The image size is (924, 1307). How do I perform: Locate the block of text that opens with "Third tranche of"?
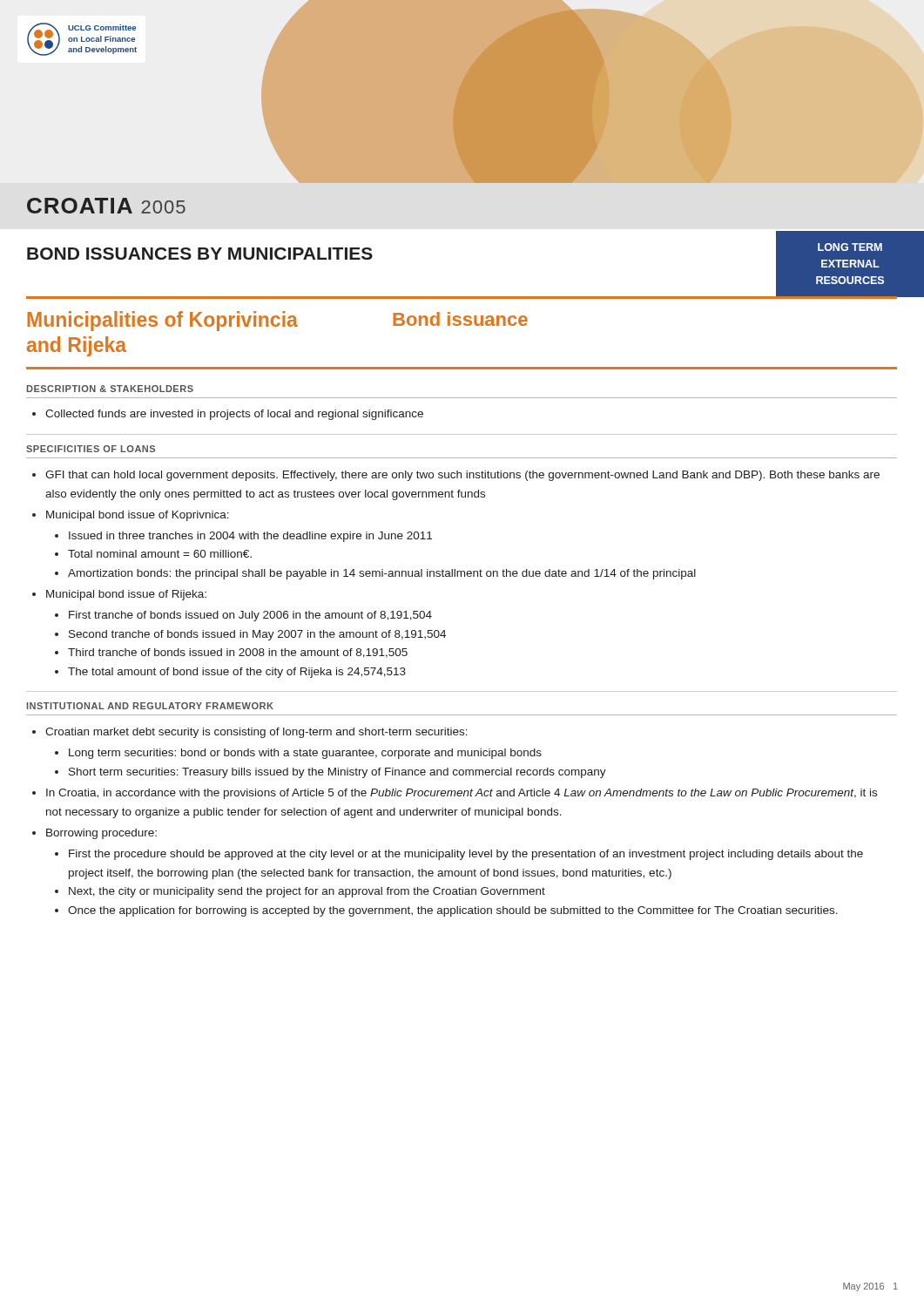[x=238, y=653]
